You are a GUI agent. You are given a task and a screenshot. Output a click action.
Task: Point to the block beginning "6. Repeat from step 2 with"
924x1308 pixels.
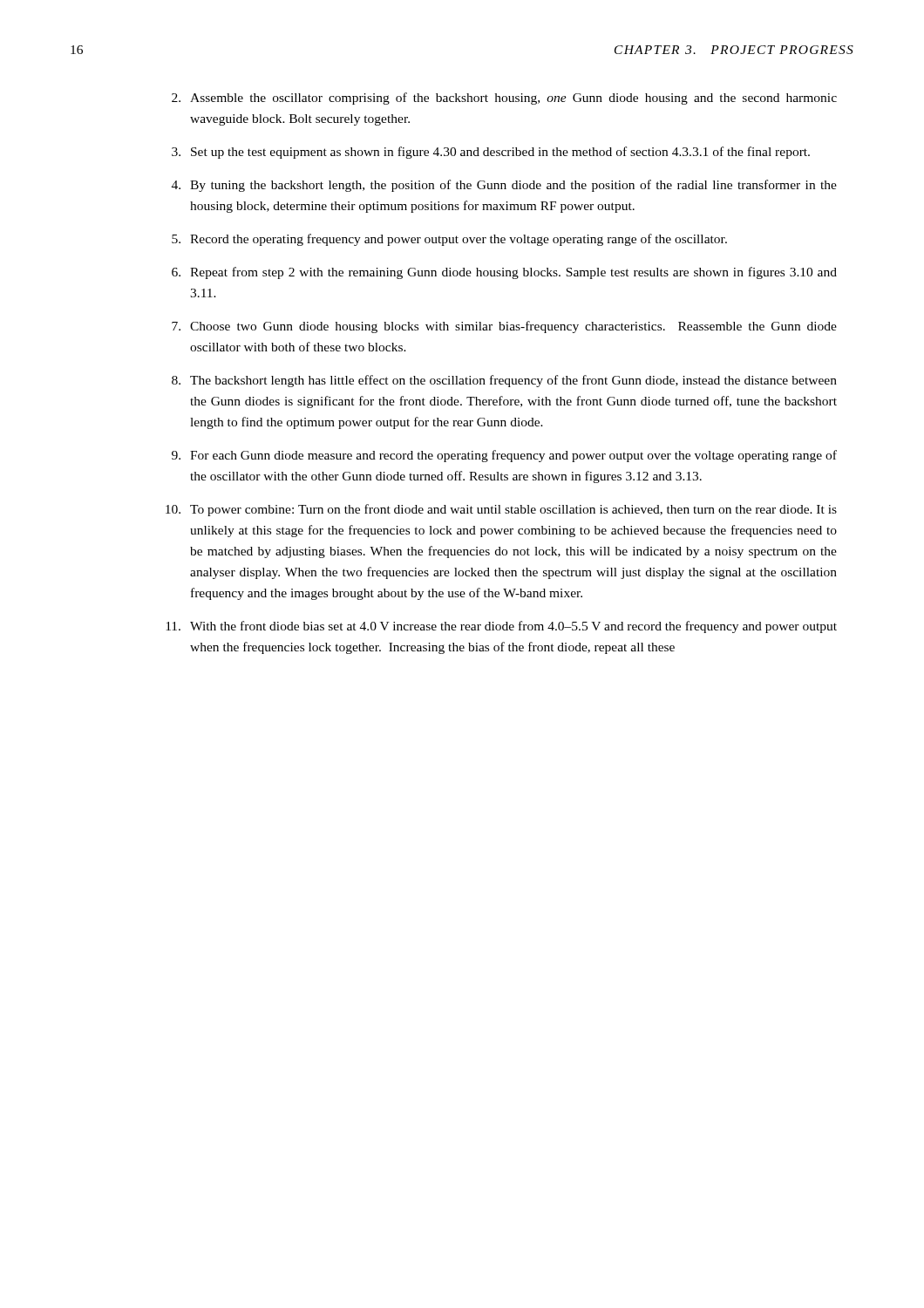[488, 283]
